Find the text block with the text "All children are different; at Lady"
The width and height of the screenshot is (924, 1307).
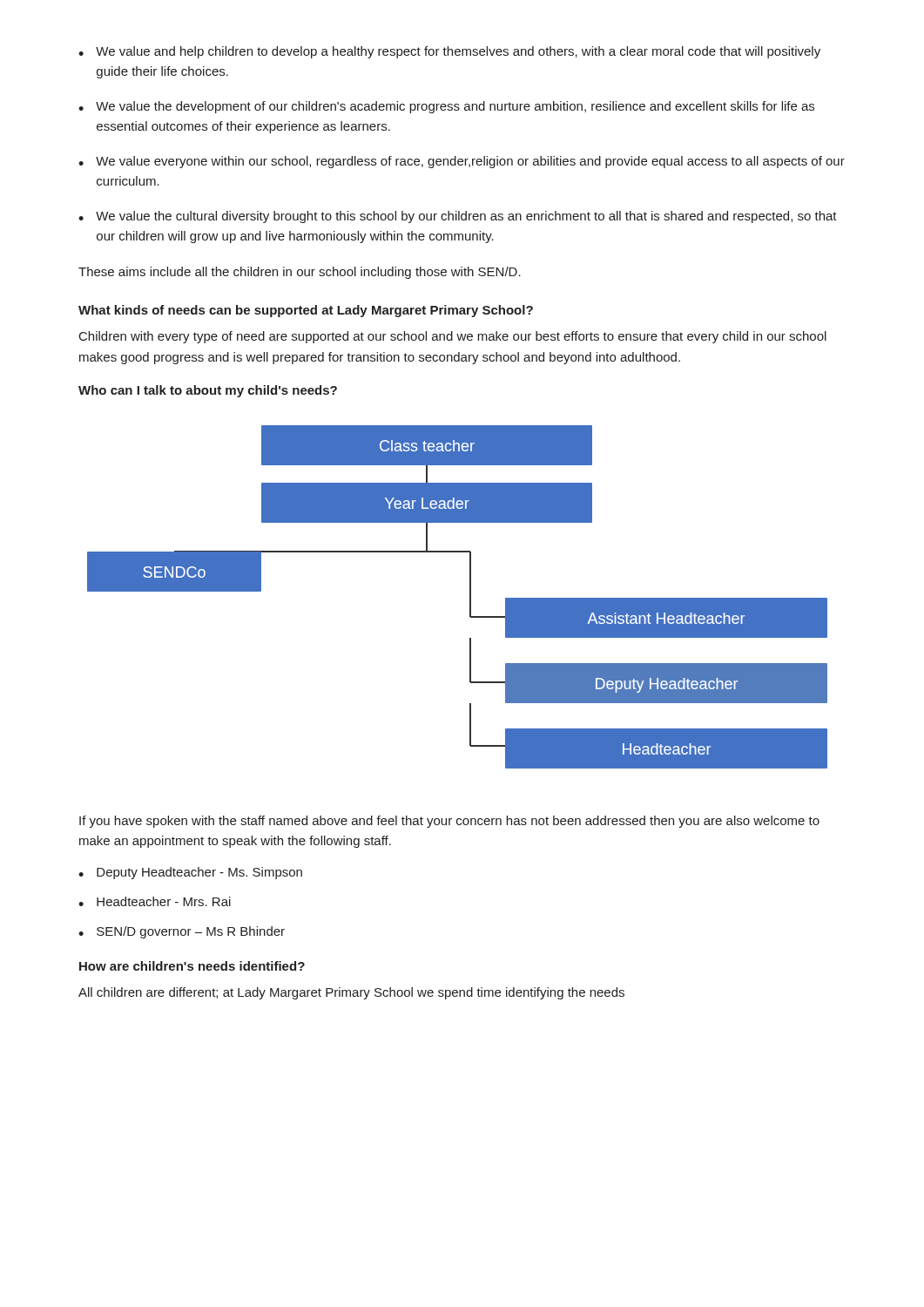(x=352, y=992)
